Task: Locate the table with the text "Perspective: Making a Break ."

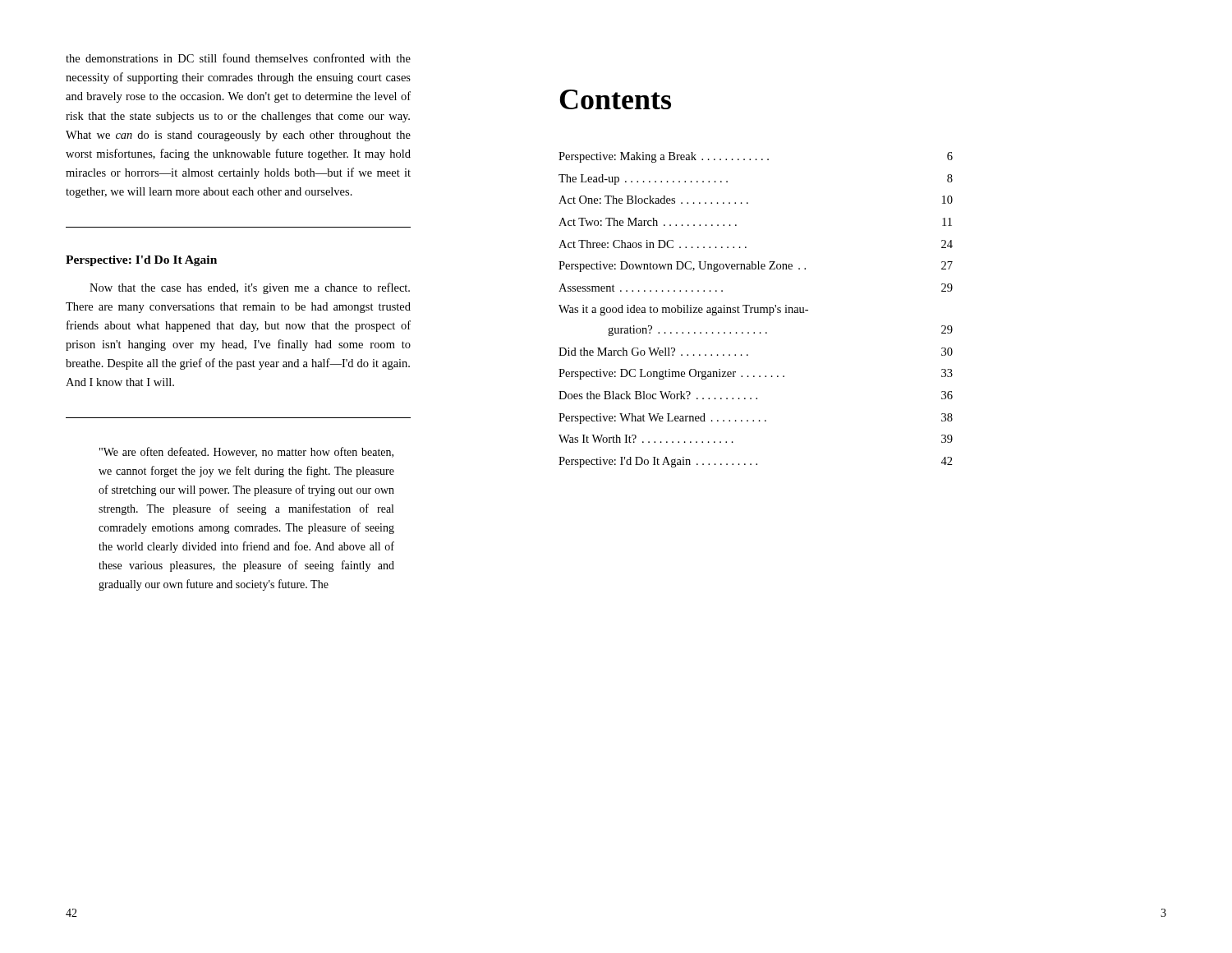Action: [x=756, y=309]
